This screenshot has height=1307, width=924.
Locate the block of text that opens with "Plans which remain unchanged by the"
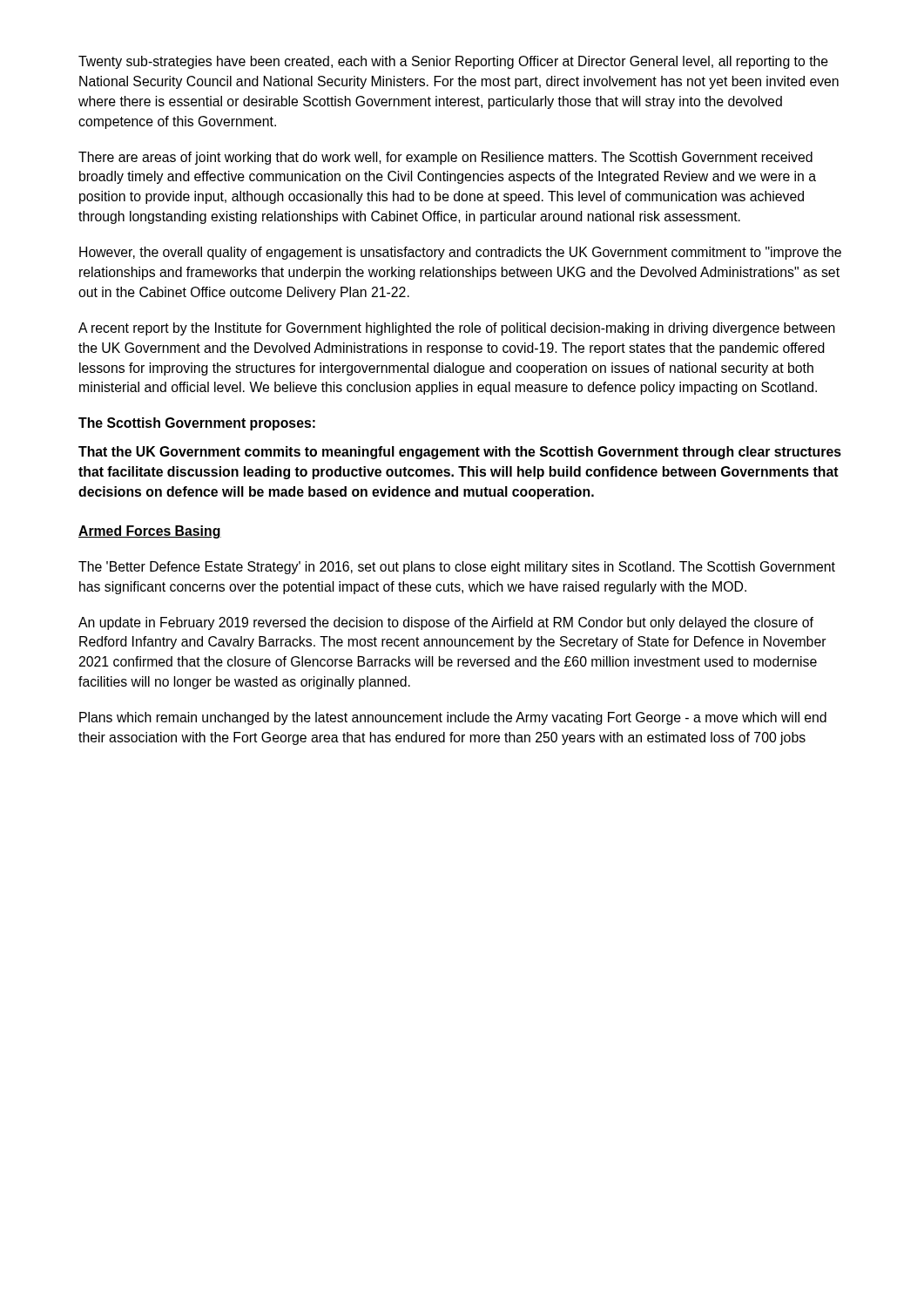(x=453, y=728)
